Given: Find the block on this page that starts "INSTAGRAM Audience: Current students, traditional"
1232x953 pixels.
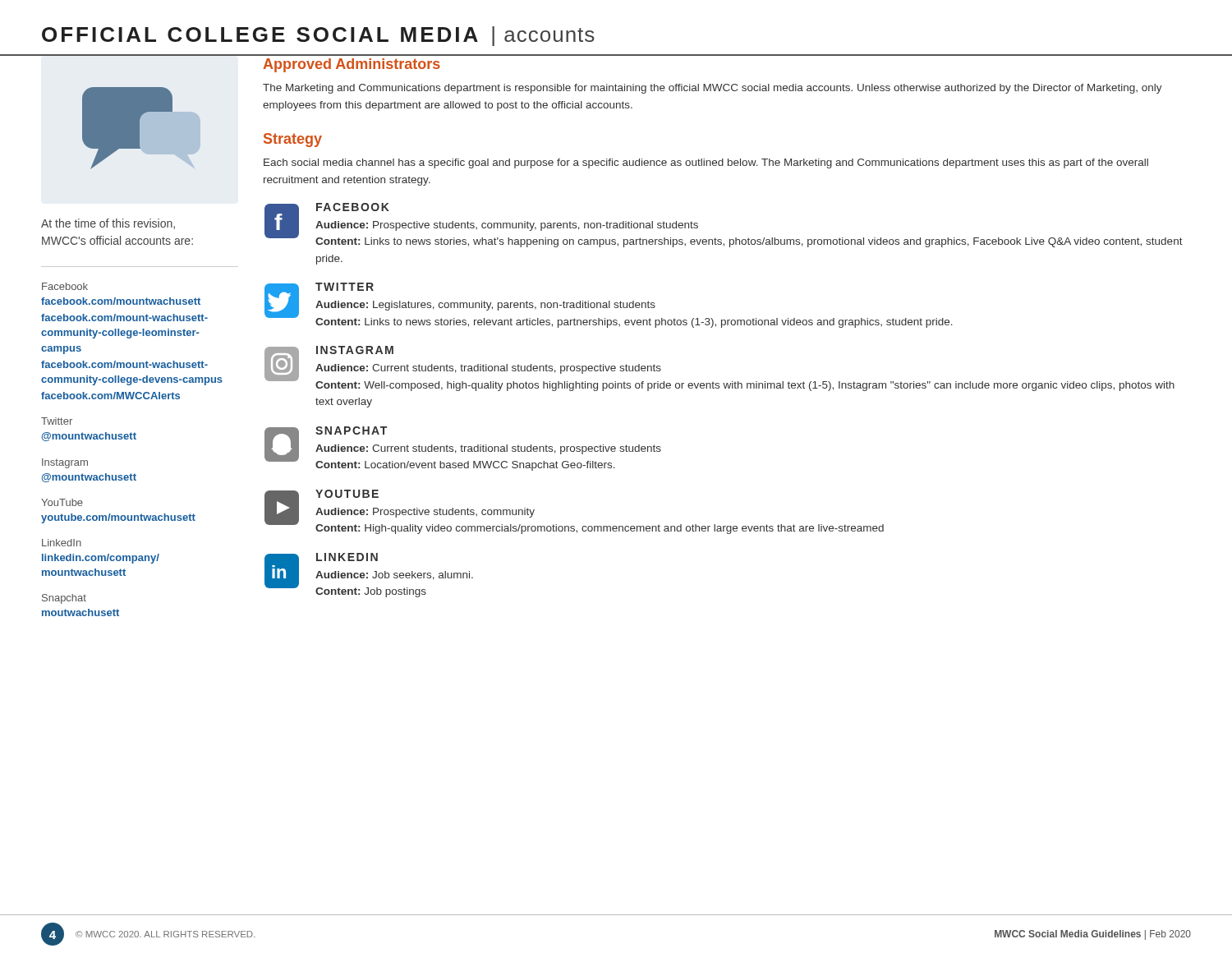Looking at the screenshot, I should pos(727,377).
